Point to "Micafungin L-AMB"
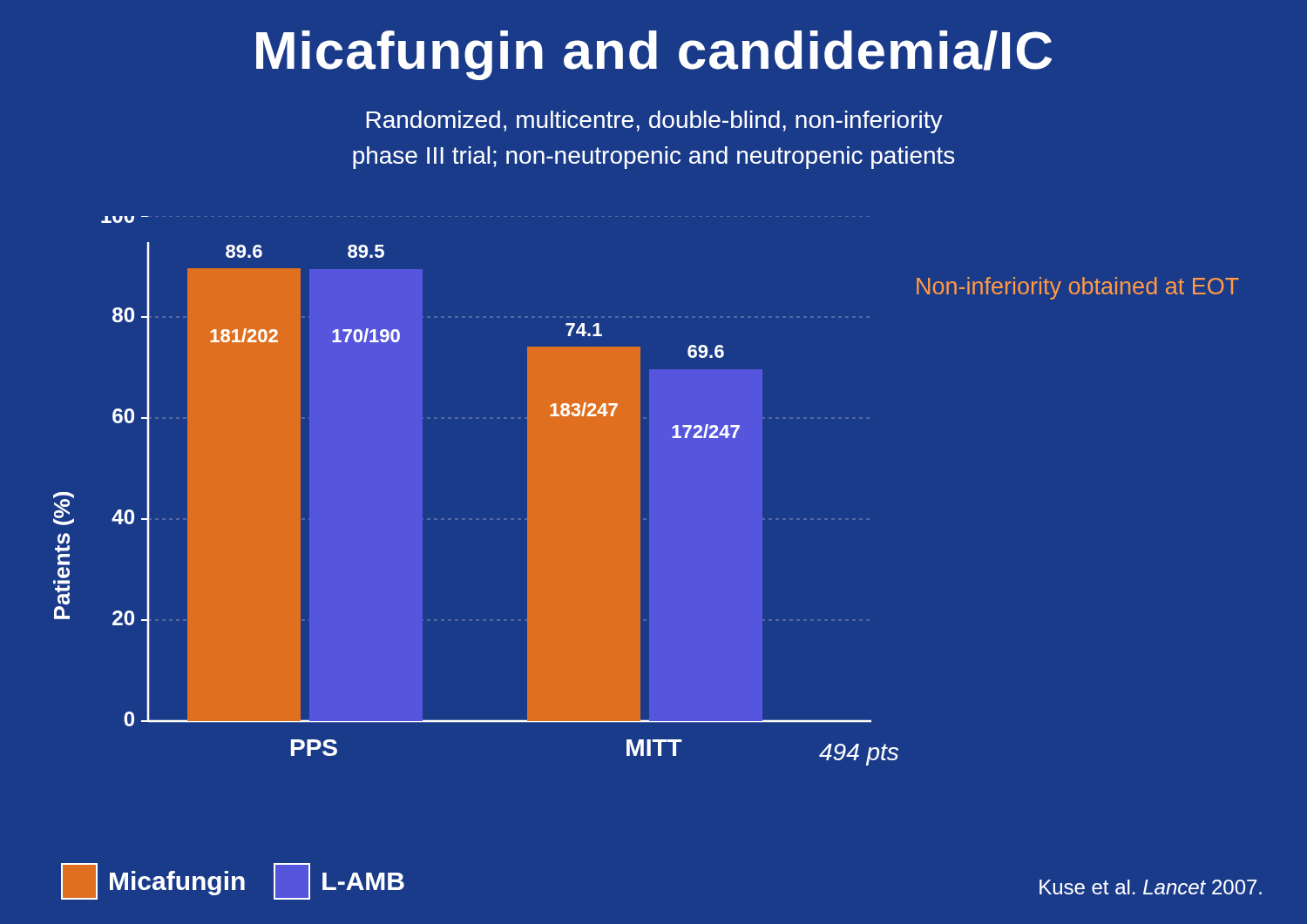1307x924 pixels. click(x=233, y=881)
